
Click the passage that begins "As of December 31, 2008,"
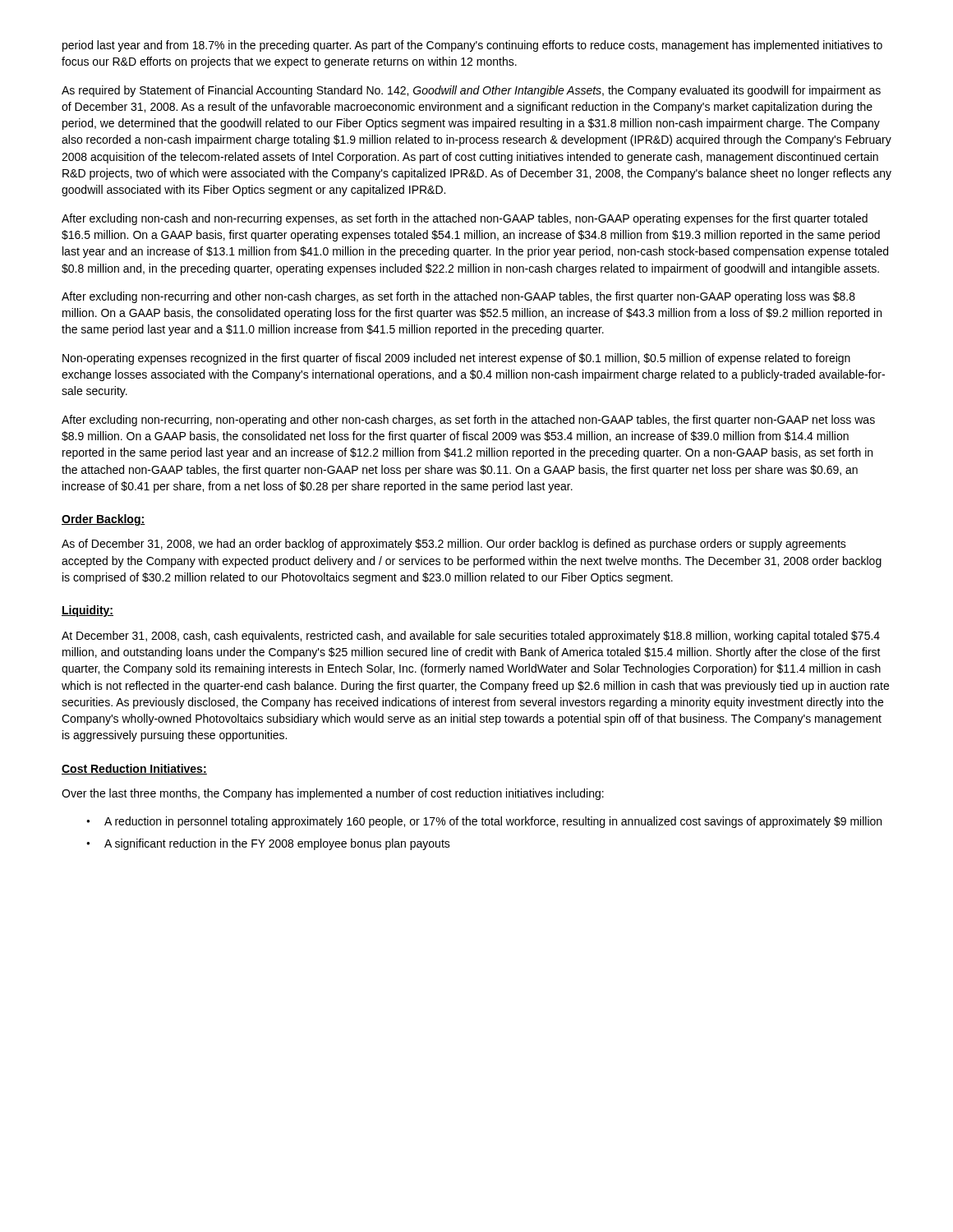tap(472, 561)
